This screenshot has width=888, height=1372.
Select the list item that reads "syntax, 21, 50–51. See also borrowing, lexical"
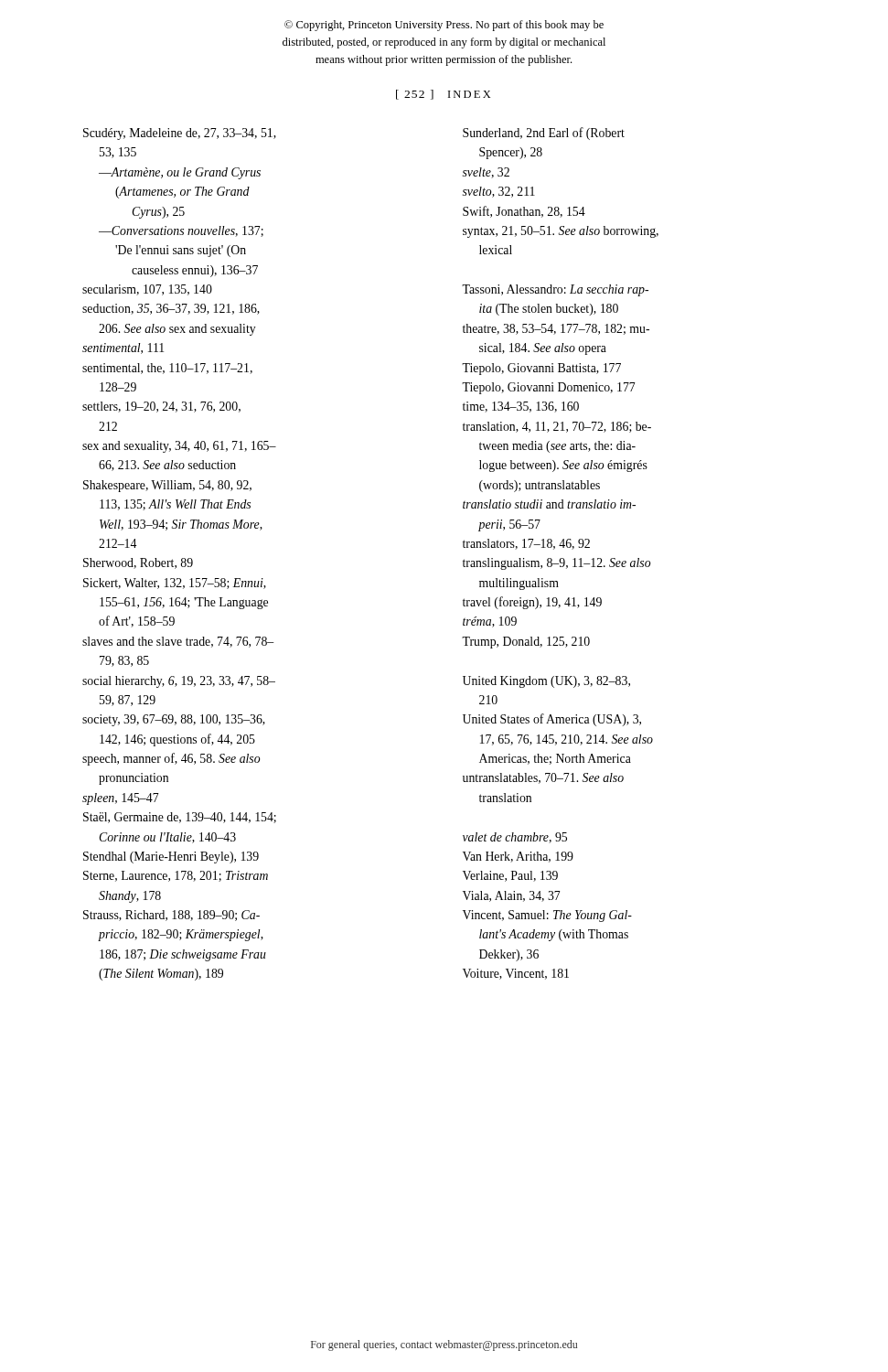tap(561, 241)
